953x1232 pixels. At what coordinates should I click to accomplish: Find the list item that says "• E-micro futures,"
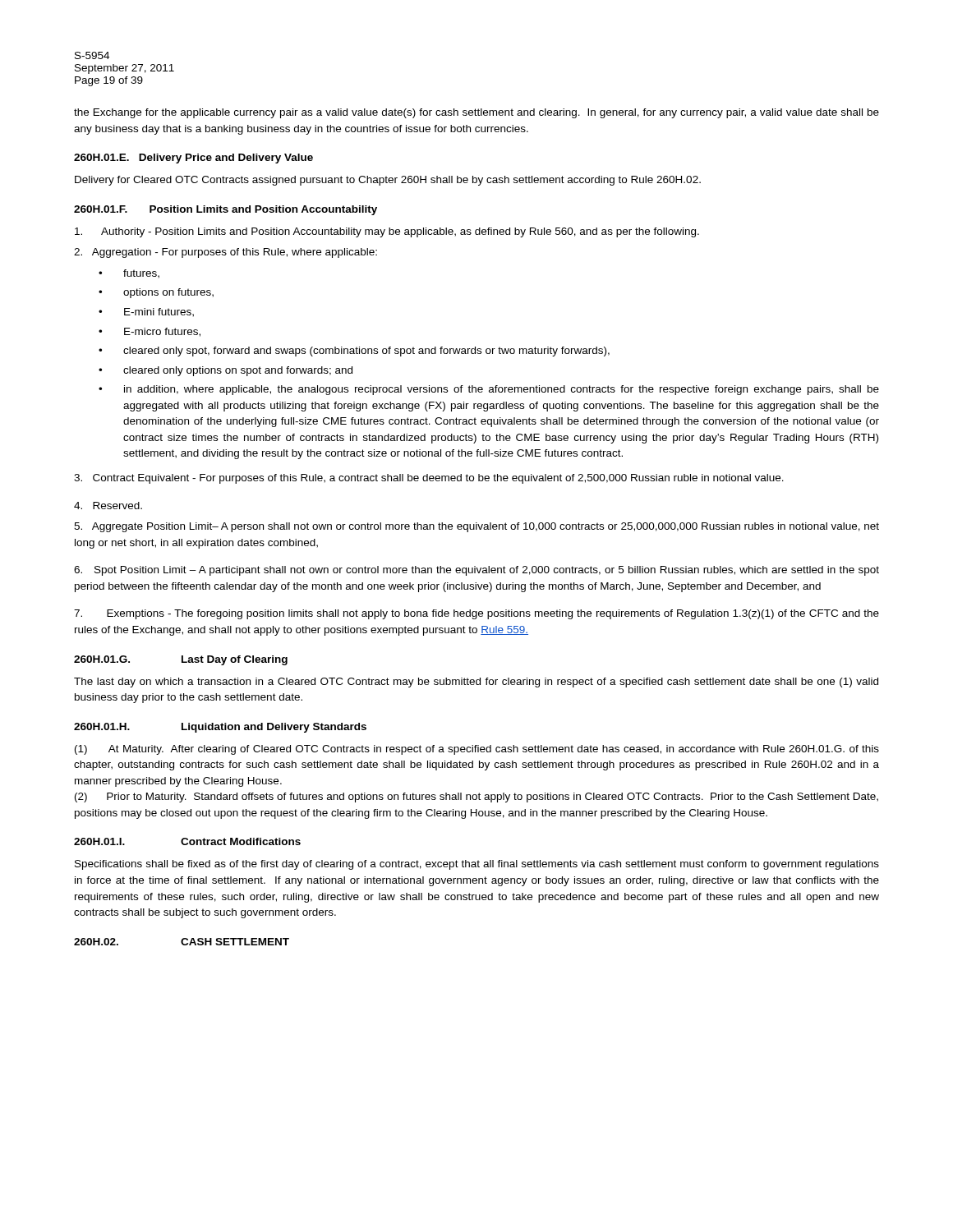pyautogui.click(x=150, y=332)
